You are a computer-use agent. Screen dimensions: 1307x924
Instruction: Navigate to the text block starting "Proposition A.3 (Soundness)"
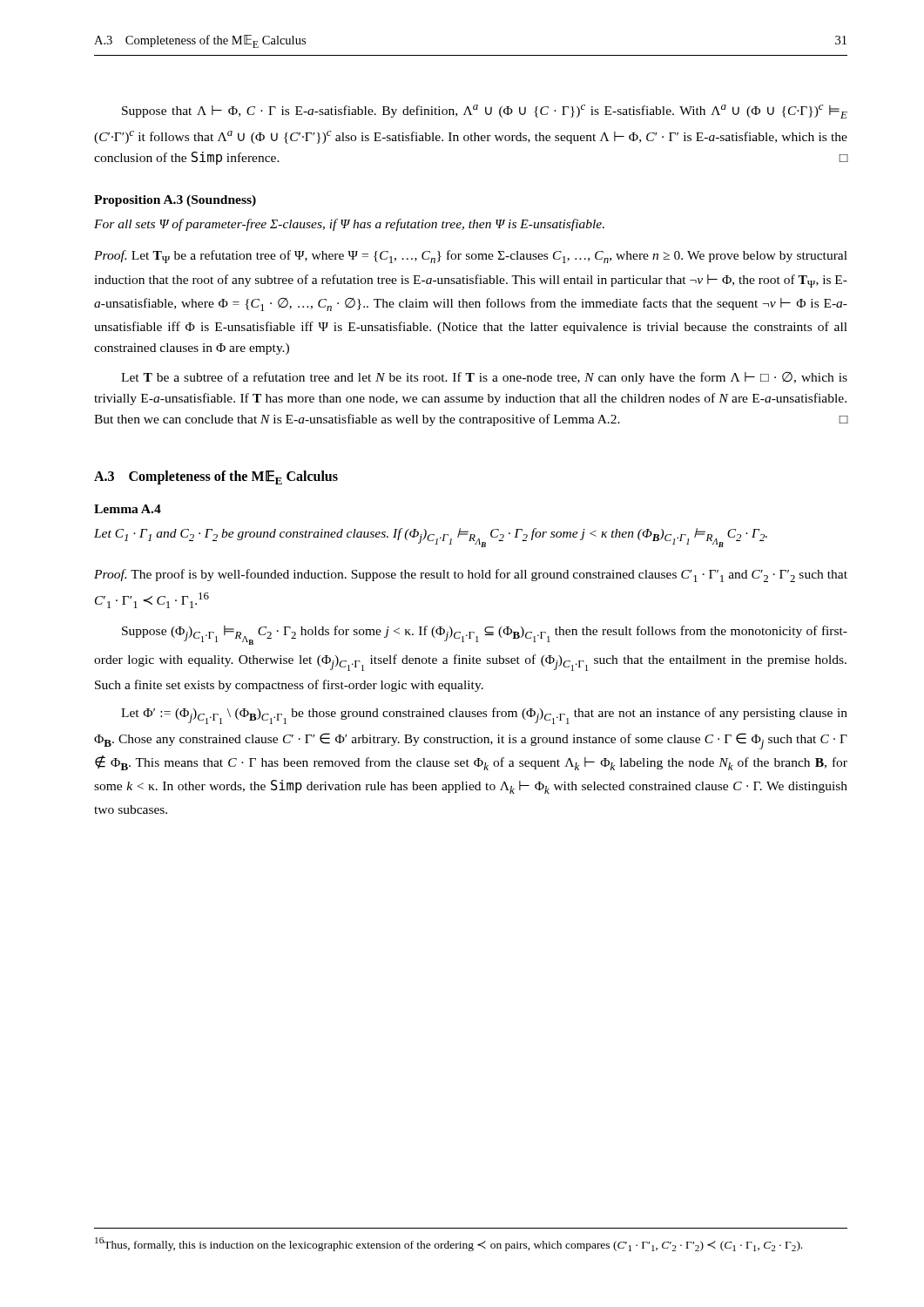(x=175, y=201)
